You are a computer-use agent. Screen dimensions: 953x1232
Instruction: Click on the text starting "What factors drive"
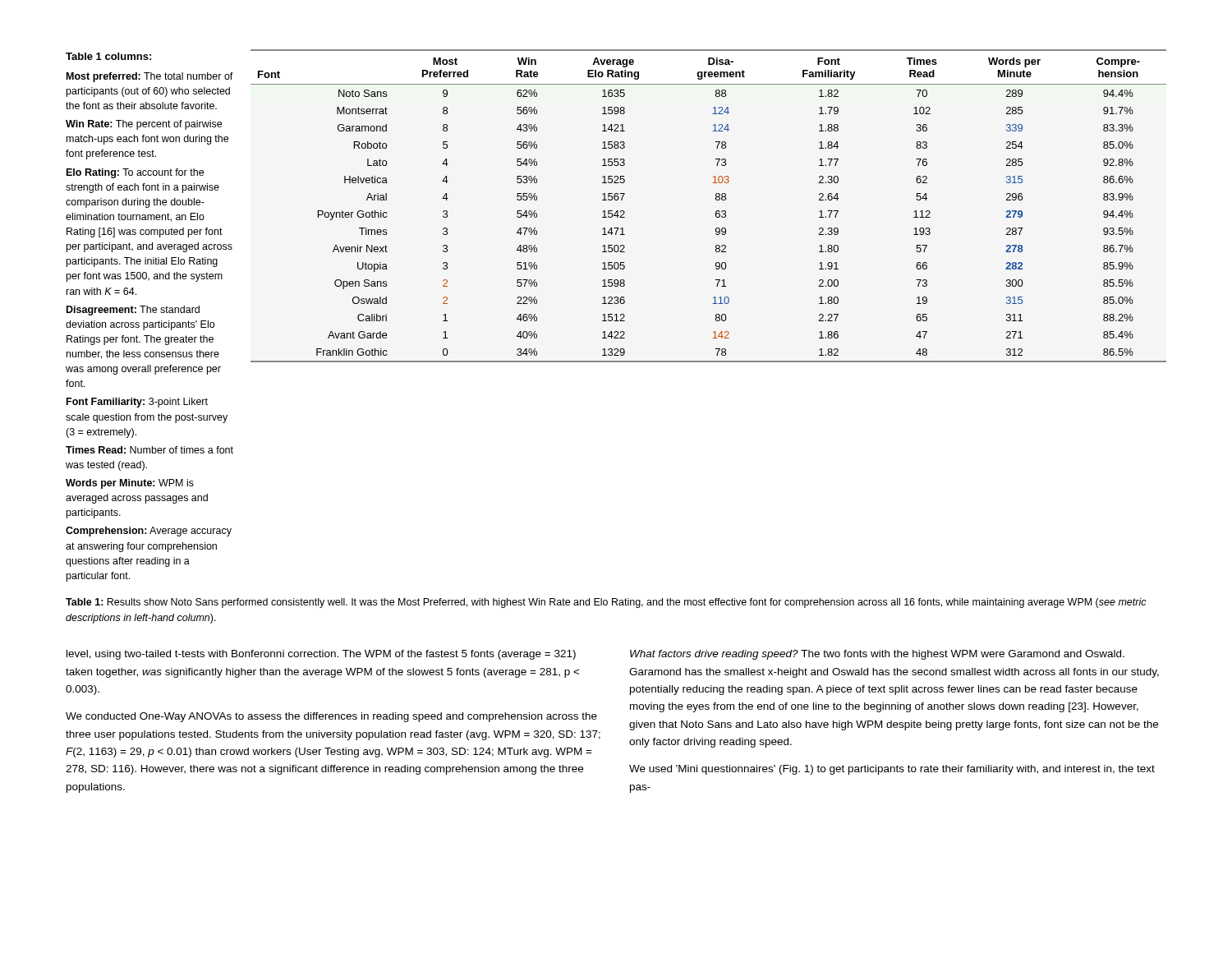(x=898, y=720)
